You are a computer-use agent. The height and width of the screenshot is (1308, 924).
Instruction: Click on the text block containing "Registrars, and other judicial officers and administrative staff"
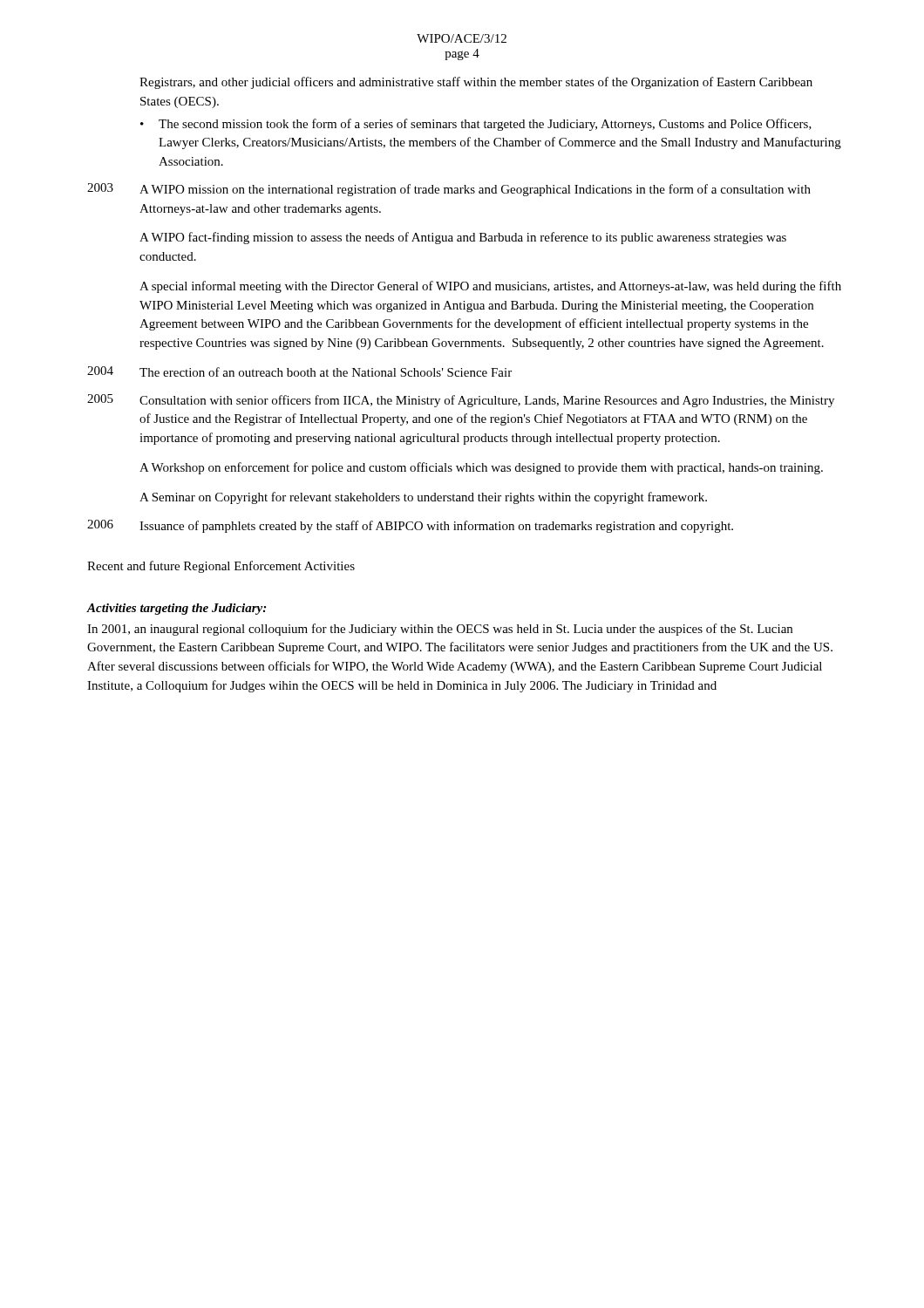[476, 91]
